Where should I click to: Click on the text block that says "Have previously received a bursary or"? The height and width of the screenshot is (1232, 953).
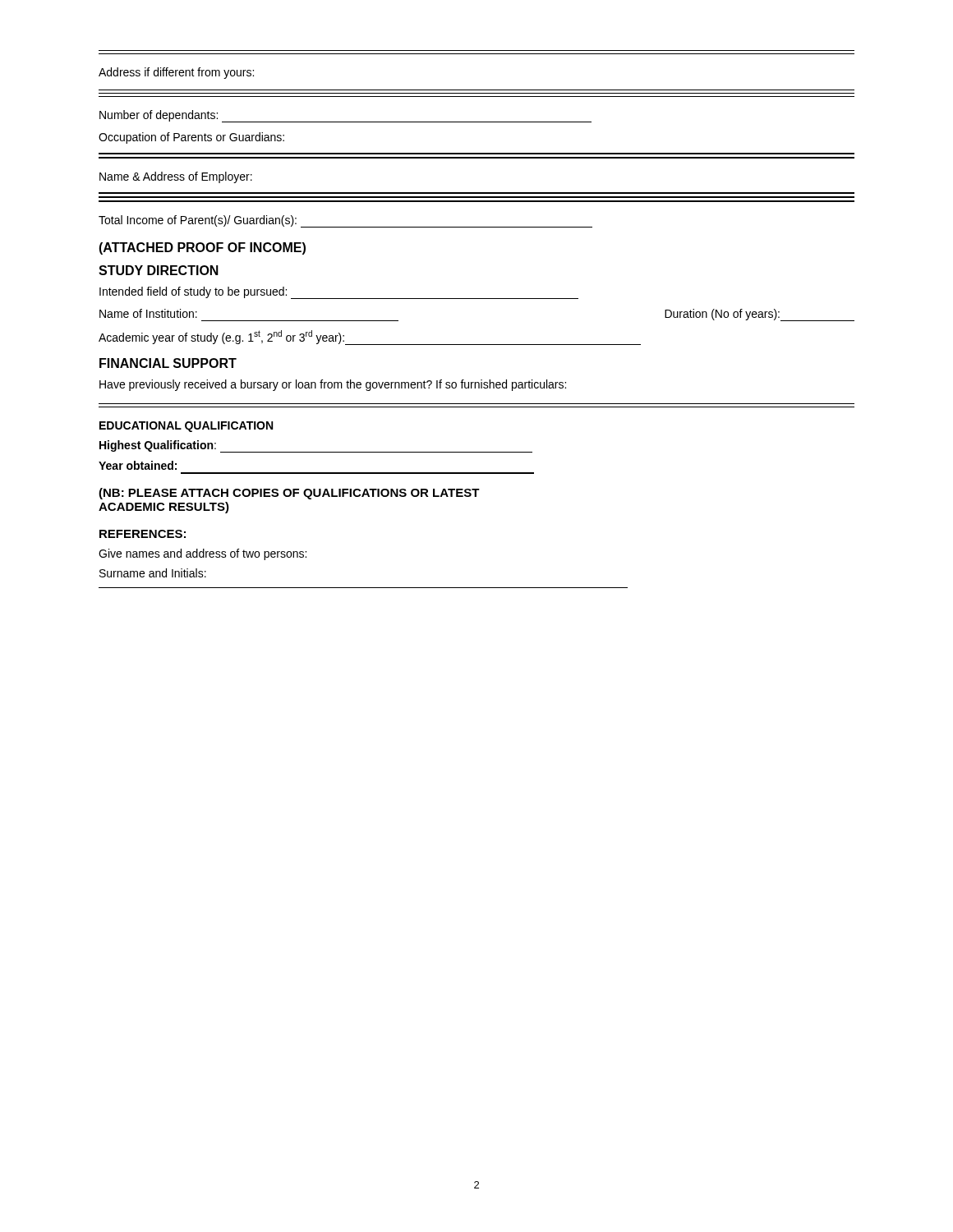[476, 392]
